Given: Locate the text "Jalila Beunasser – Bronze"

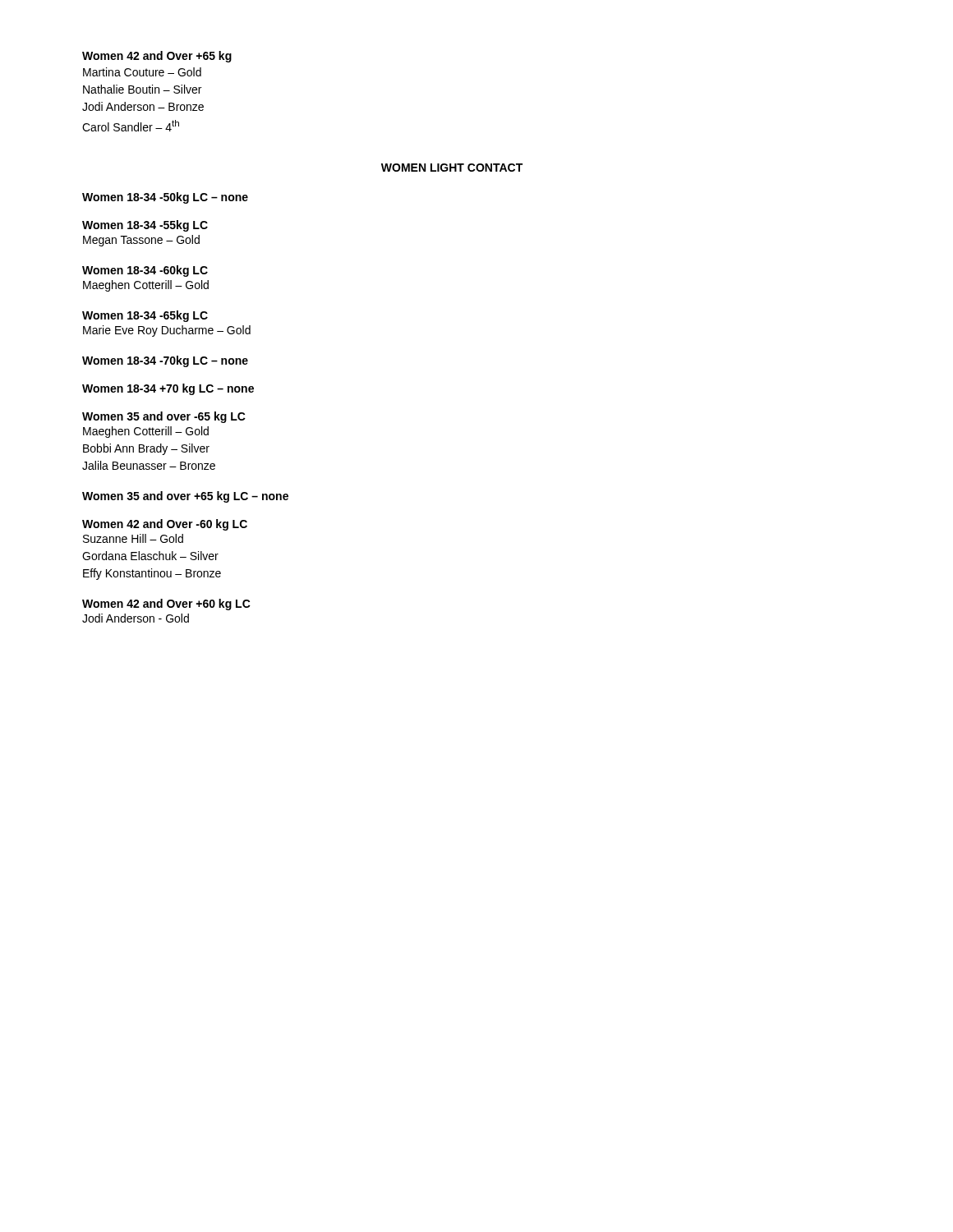Looking at the screenshot, I should click(x=149, y=465).
